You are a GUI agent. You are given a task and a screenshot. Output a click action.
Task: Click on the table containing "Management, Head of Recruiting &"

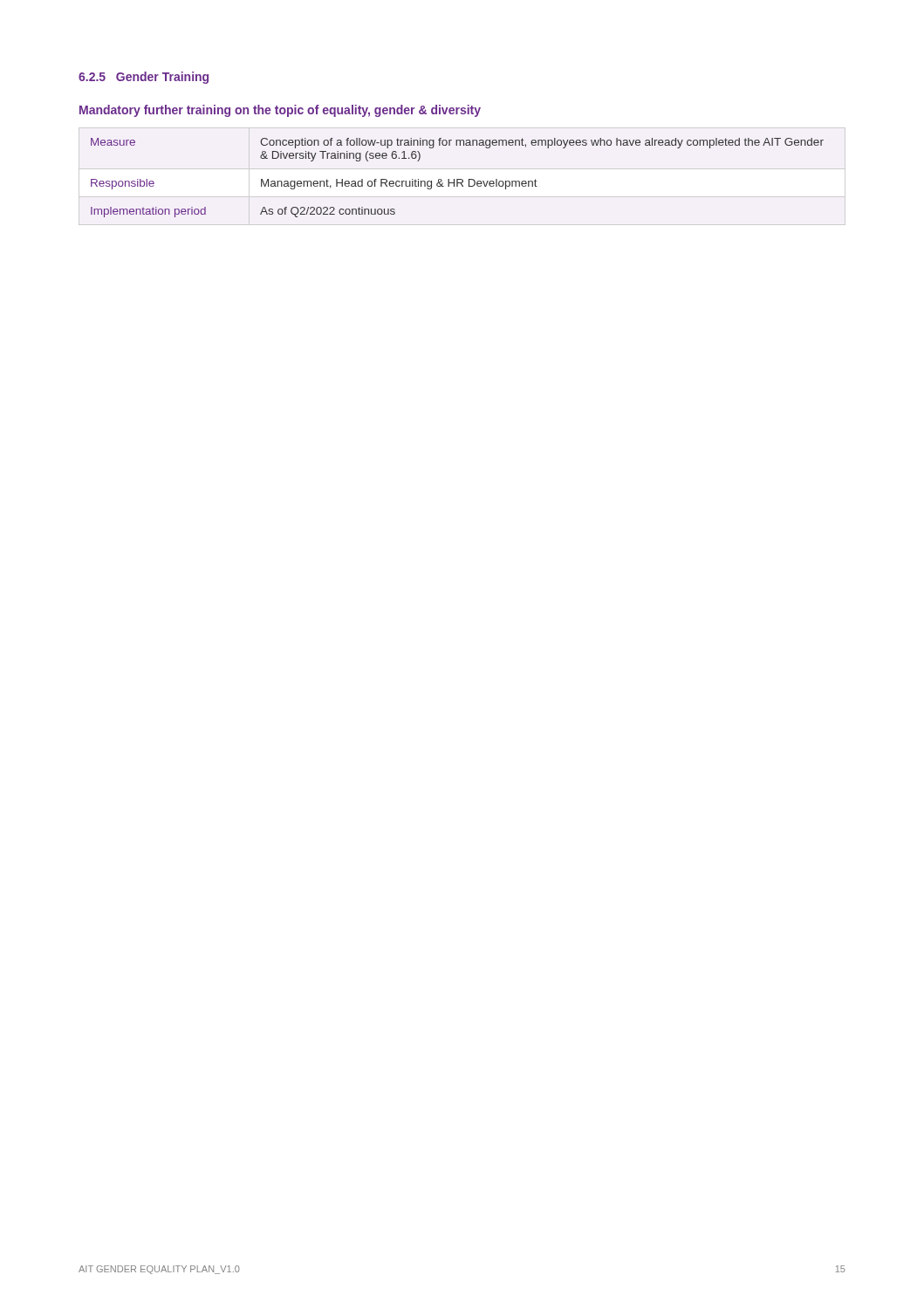tap(462, 176)
